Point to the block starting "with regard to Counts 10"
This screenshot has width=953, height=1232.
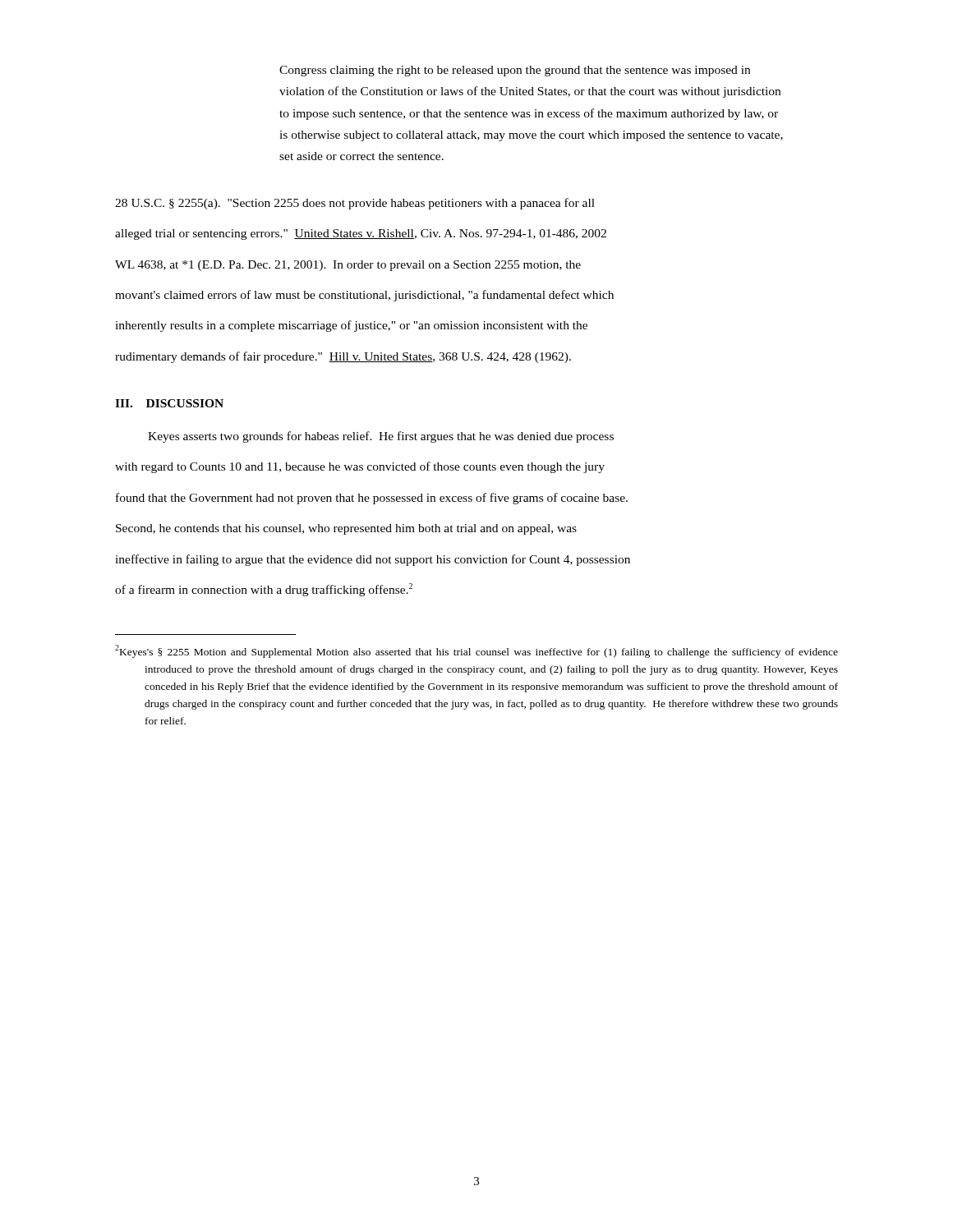click(x=360, y=466)
